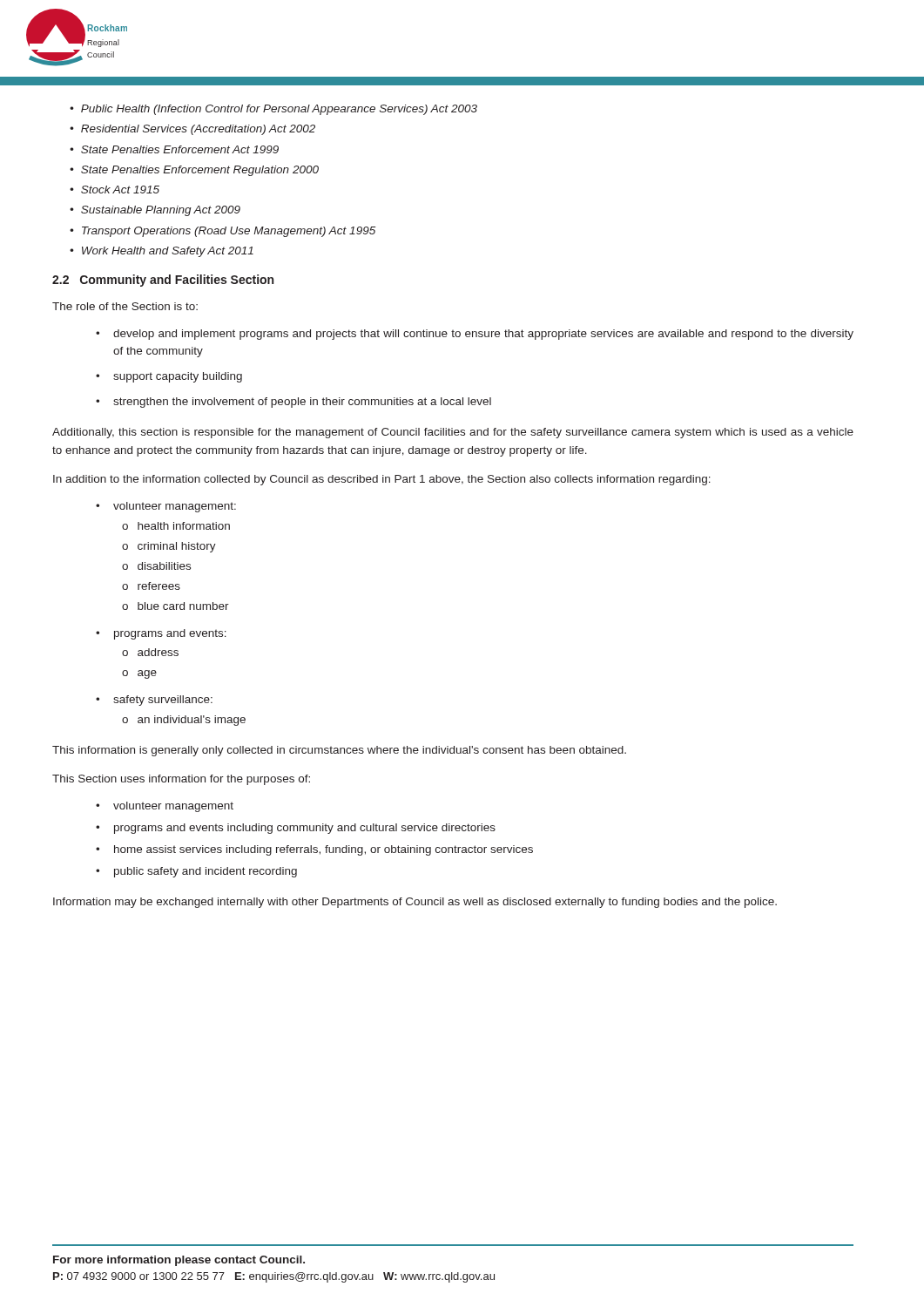This screenshot has width=924, height=1307.
Task: Locate the block of text that opens with "Additionally, this section is responsible for"
Action: click(x=453, y=441)
